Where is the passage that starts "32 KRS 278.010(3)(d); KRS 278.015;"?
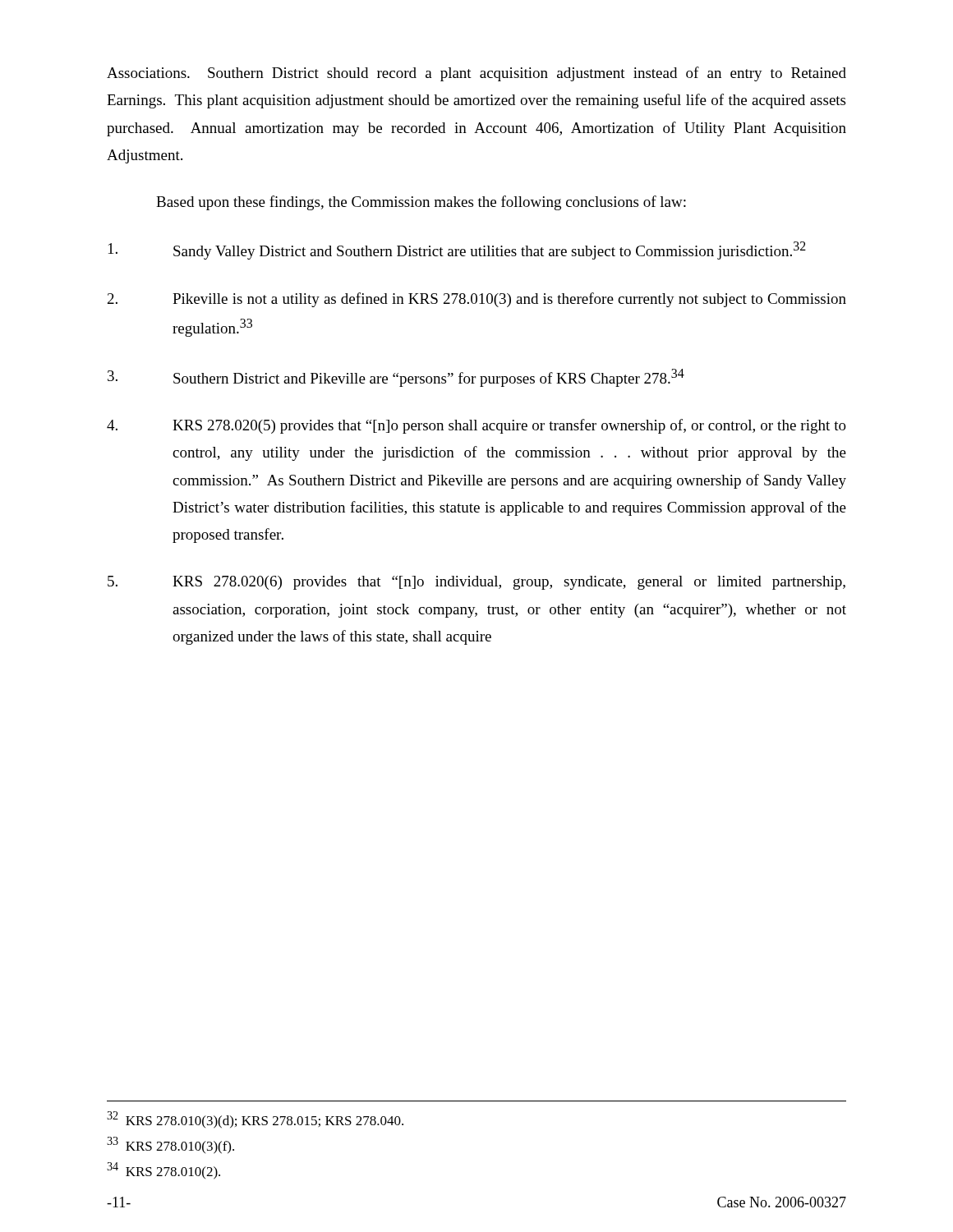953x1232 pixels. pos(256,1119)
